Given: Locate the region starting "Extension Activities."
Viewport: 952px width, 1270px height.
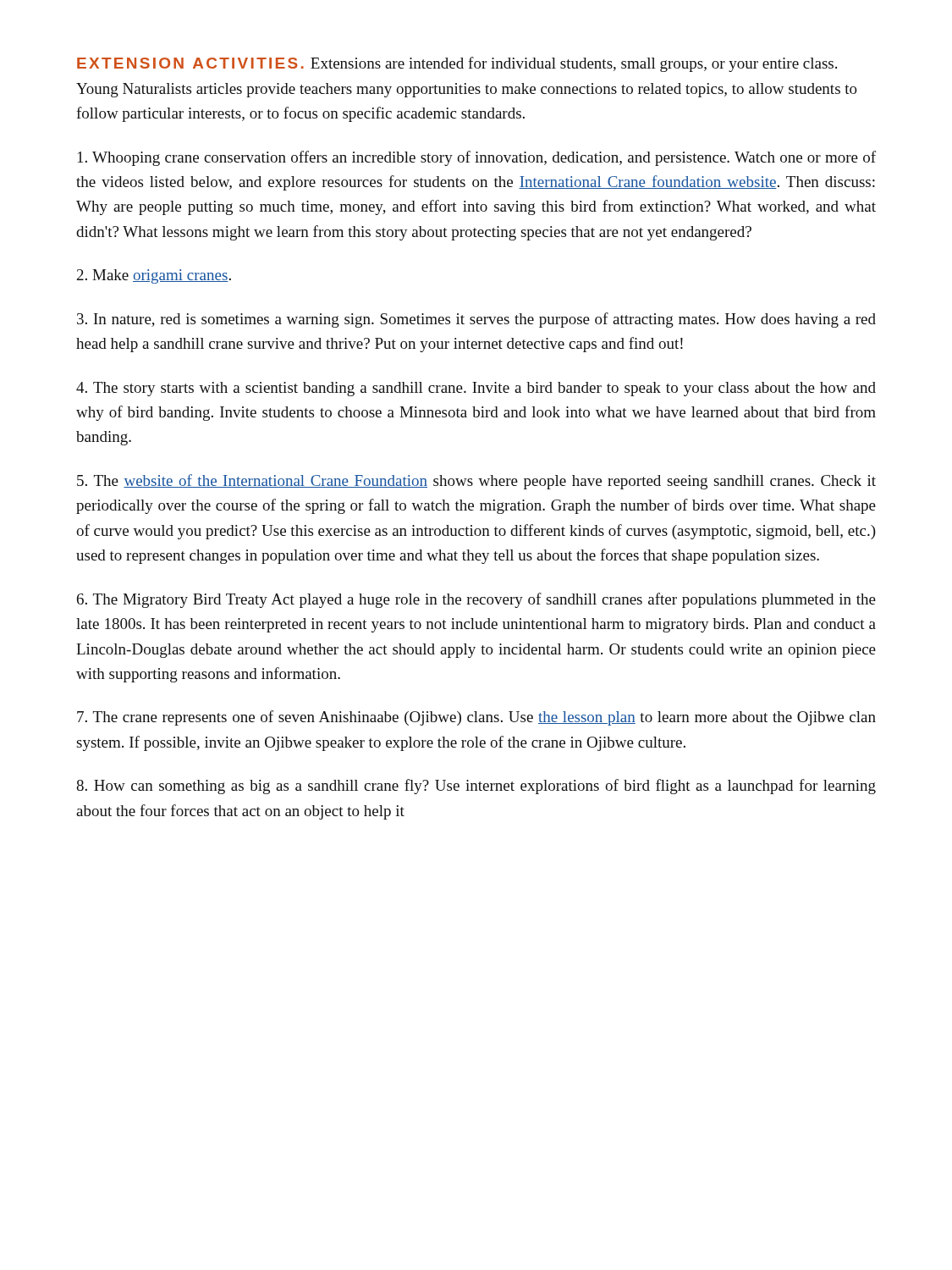Looking at the screenshot, I should (193, 63).
